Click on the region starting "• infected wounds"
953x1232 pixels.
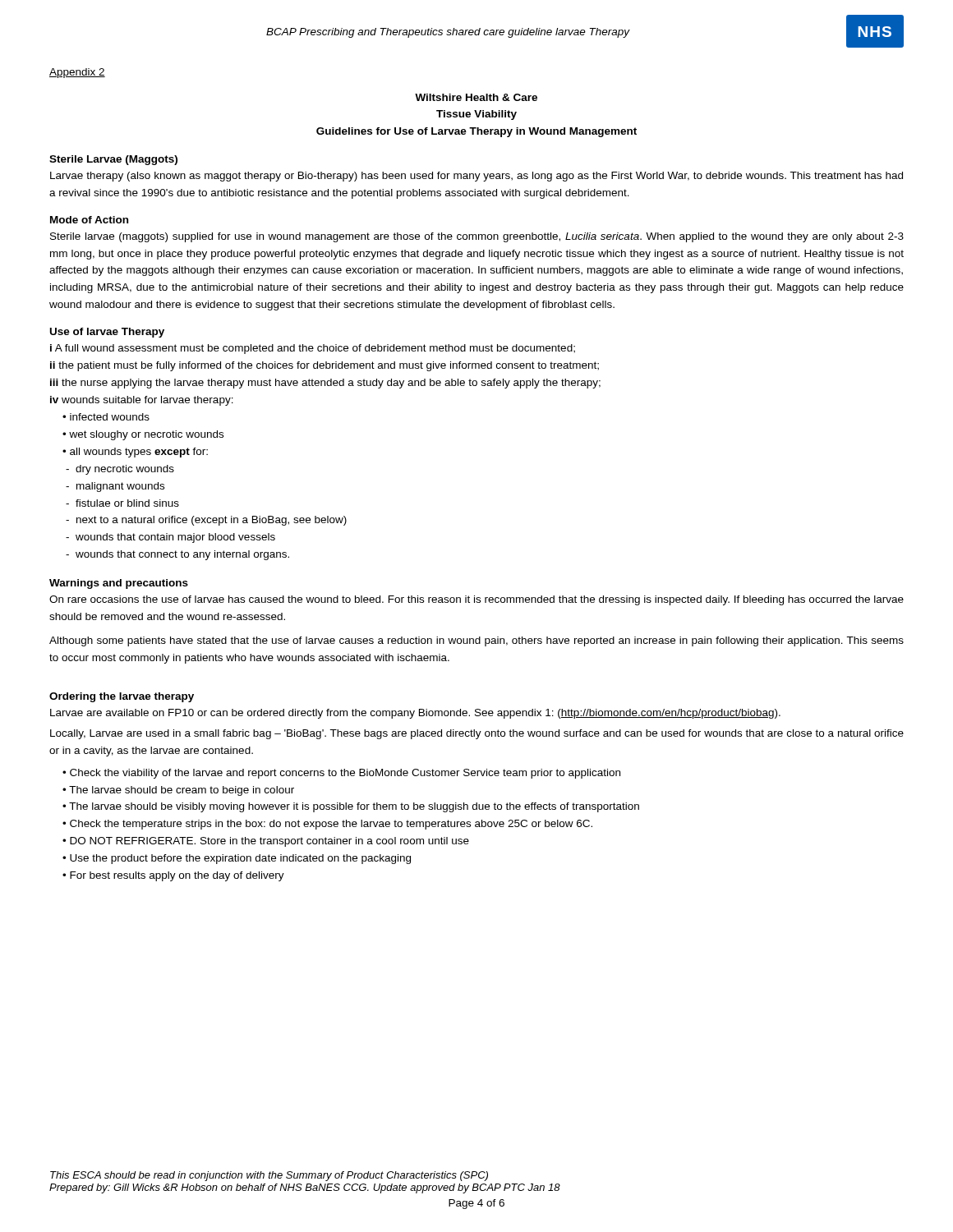tap(106, 417)
